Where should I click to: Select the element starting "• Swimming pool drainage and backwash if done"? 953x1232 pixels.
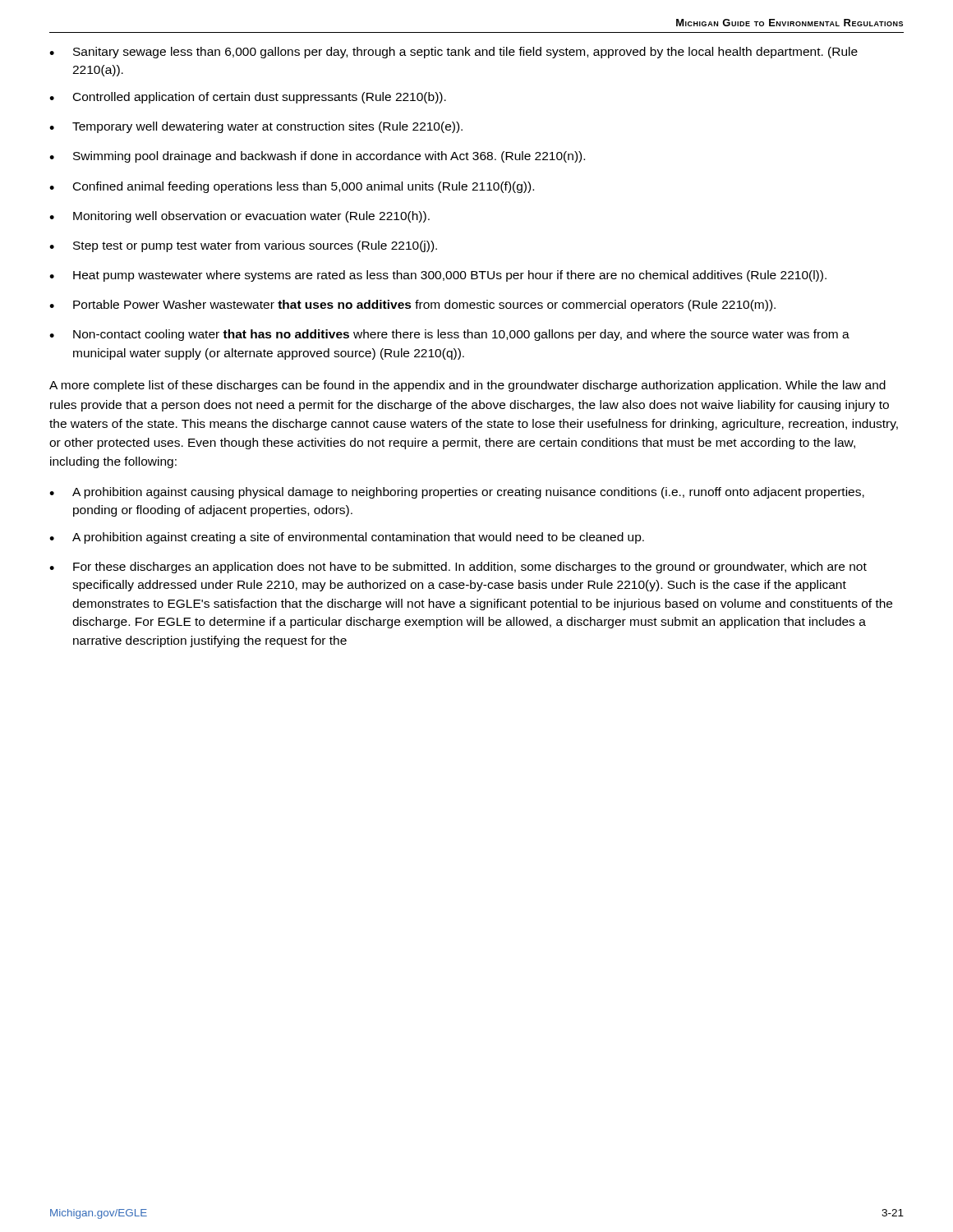pos(476,158)
